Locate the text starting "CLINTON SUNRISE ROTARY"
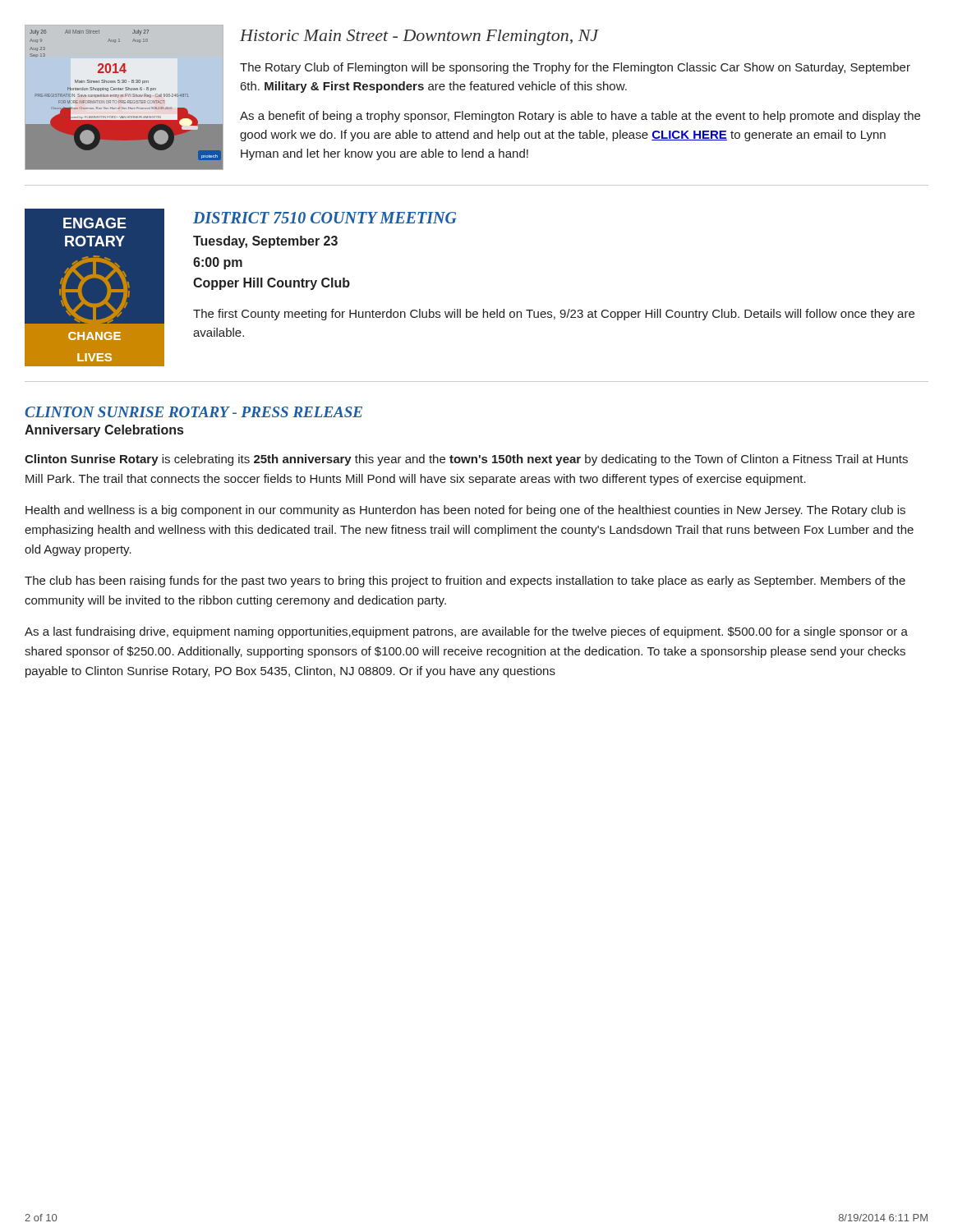The height and width of the screenshot is (1232, 953). point(194,412)
